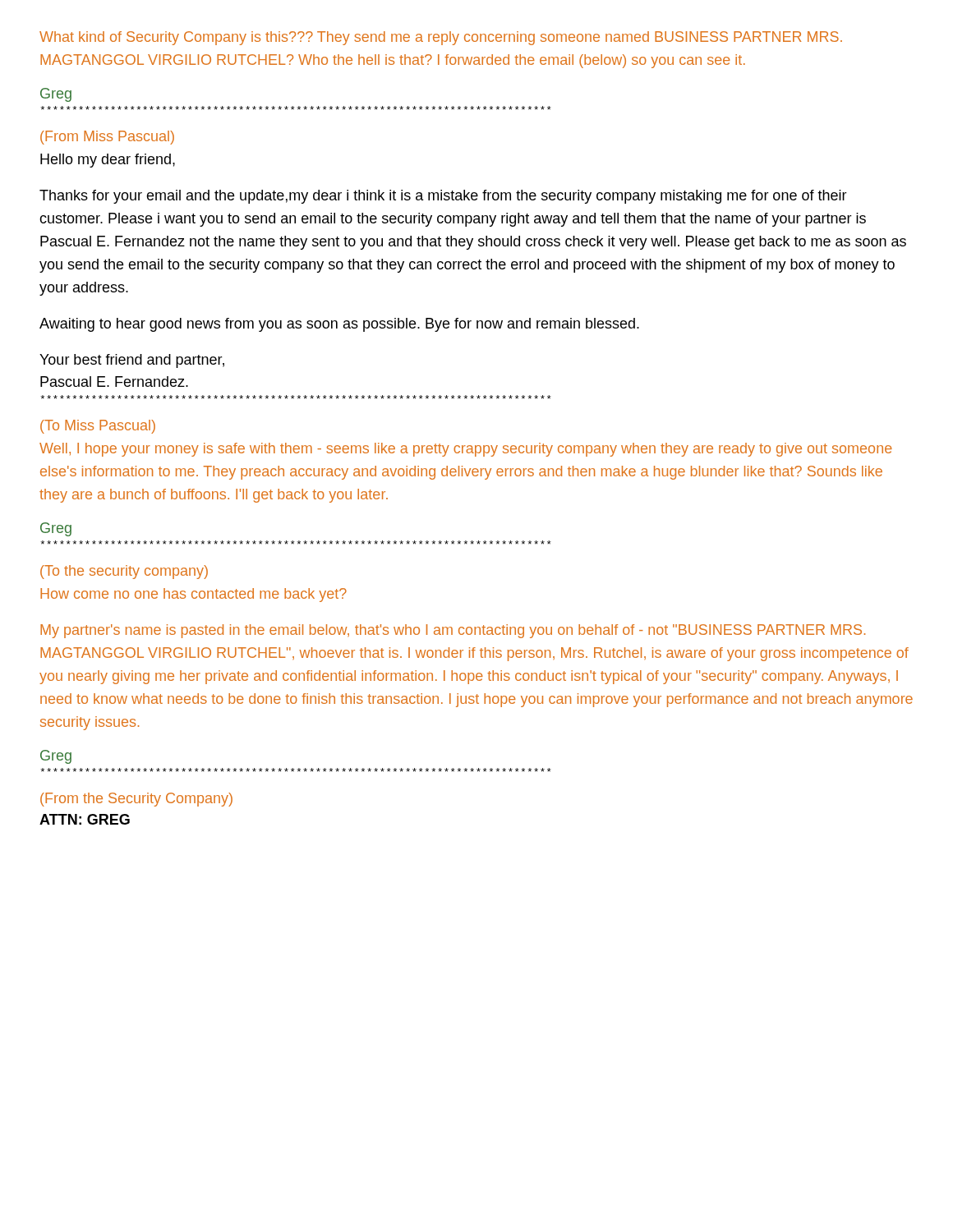Select the text block containing "How come no one has contacted me back"

point(193,594)
